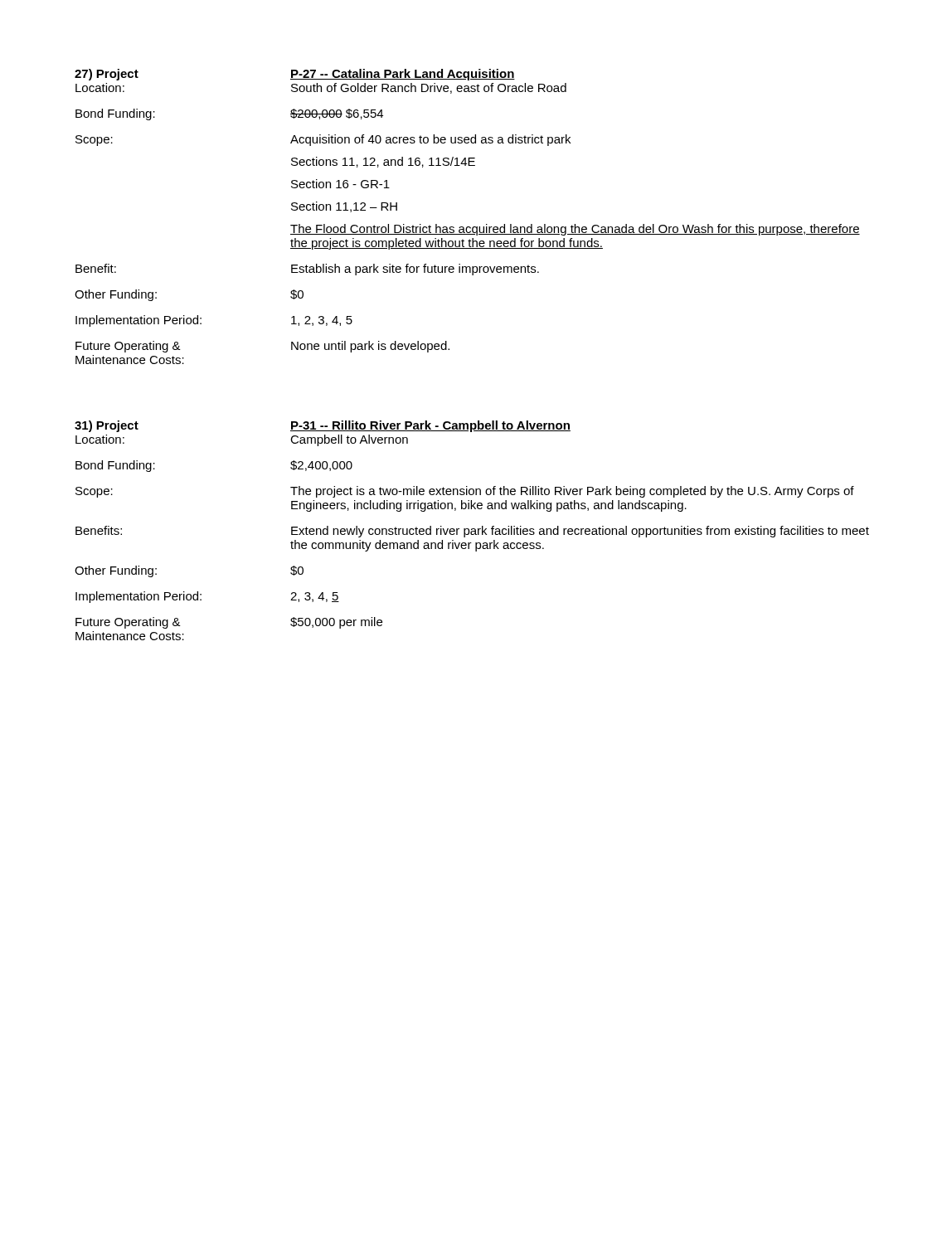Find the text block that reads "Future Operating &Maintenance Costs: None until park"
Viewport: 952px width, 1244px height.
(x=126, y=346)
